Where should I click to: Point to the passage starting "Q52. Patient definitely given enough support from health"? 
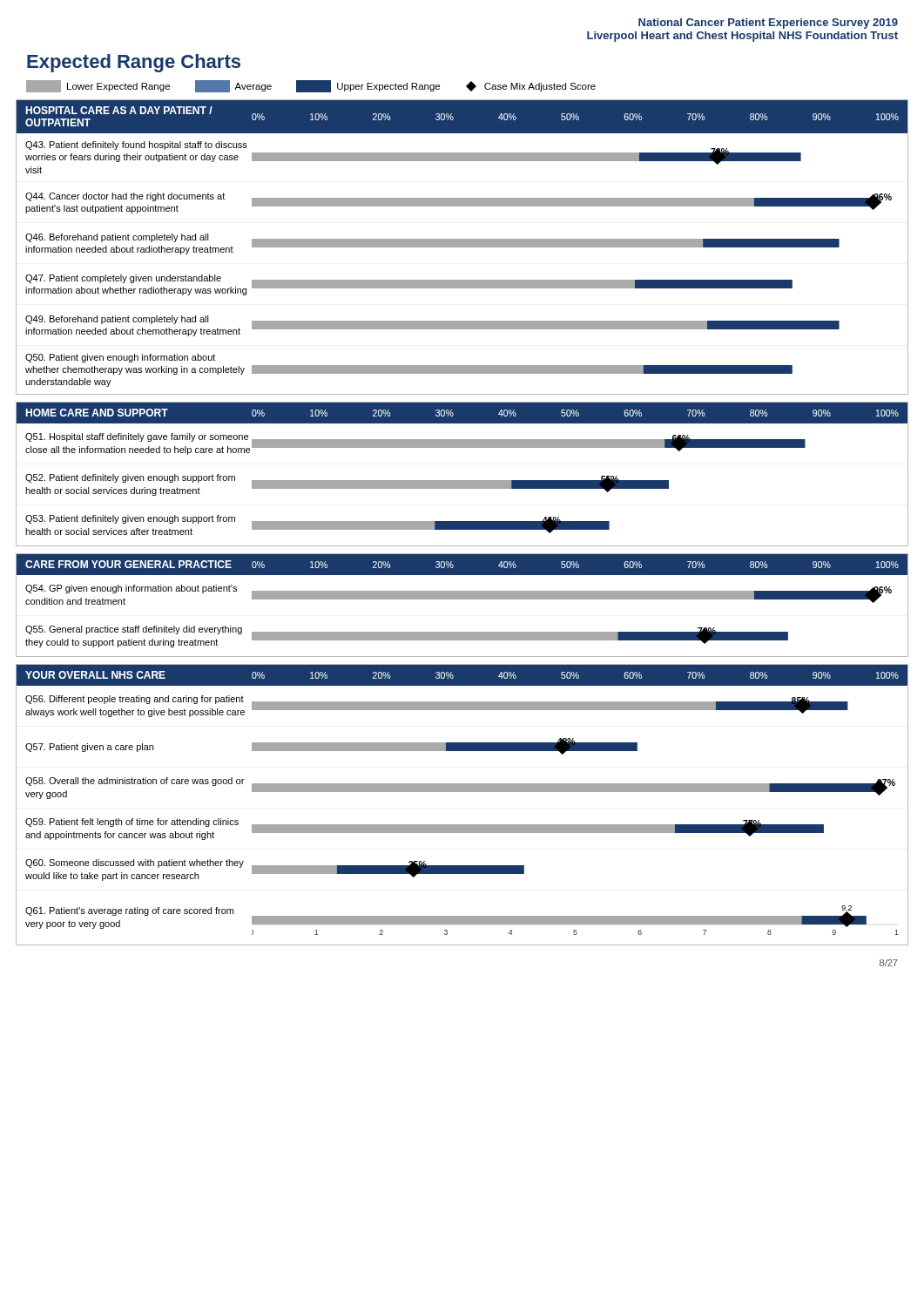[130, 484]
